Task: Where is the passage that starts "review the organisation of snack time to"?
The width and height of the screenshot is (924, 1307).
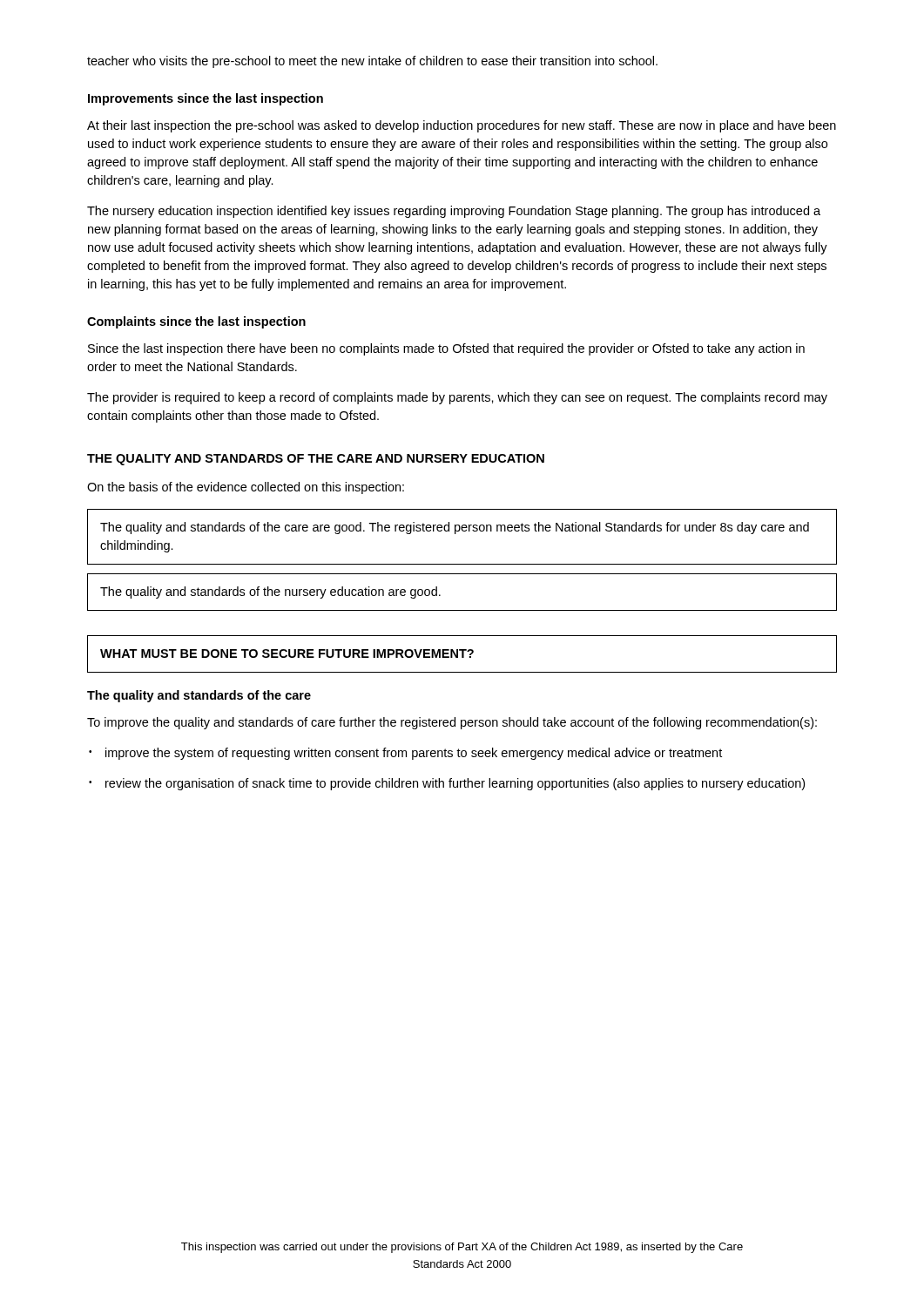Action: click(x=455, y=784)
